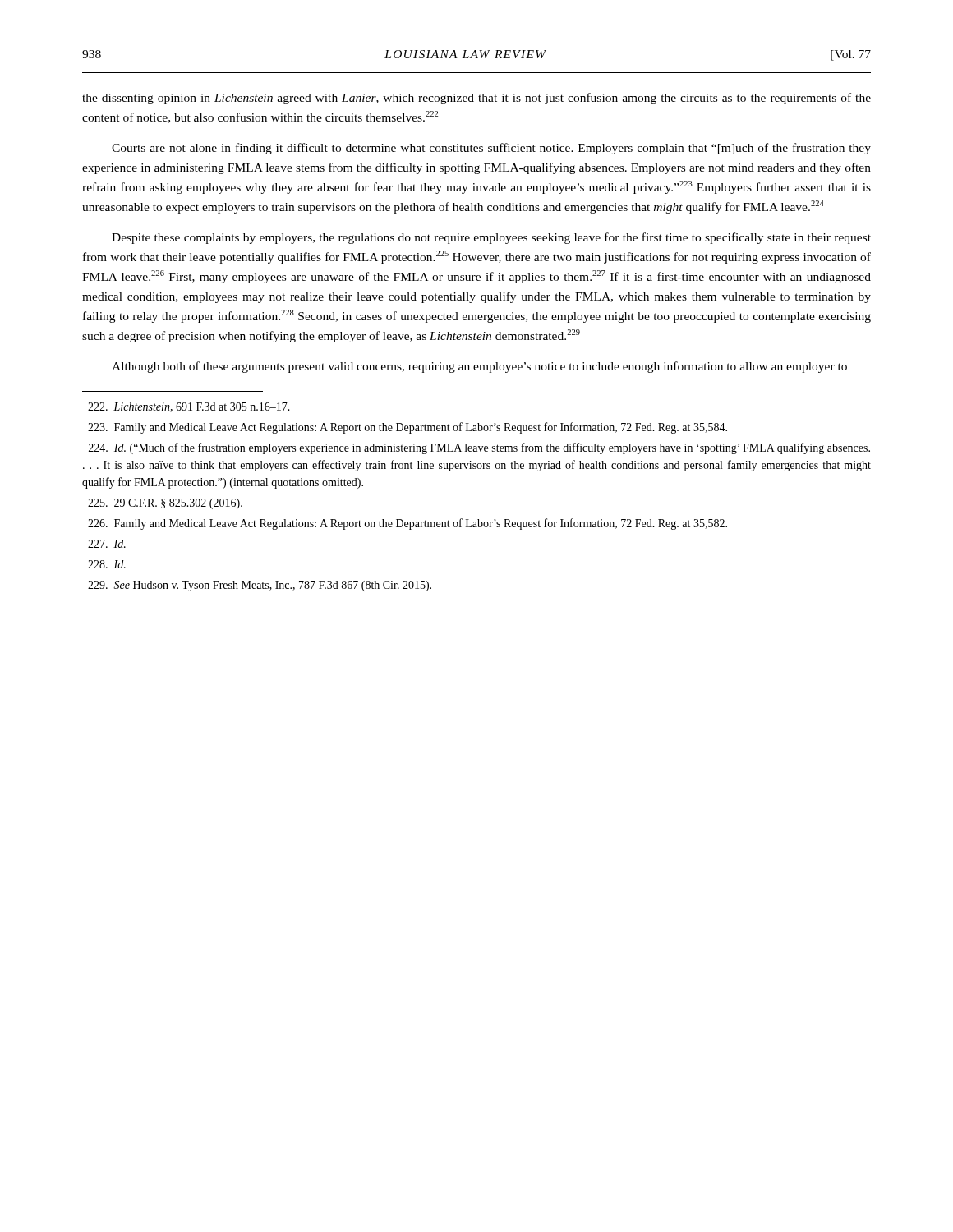The width and height of the screenshot is (953, 1232).
Task: Point to the element starting "Courts are not"
Action: (x=476, y=177)
